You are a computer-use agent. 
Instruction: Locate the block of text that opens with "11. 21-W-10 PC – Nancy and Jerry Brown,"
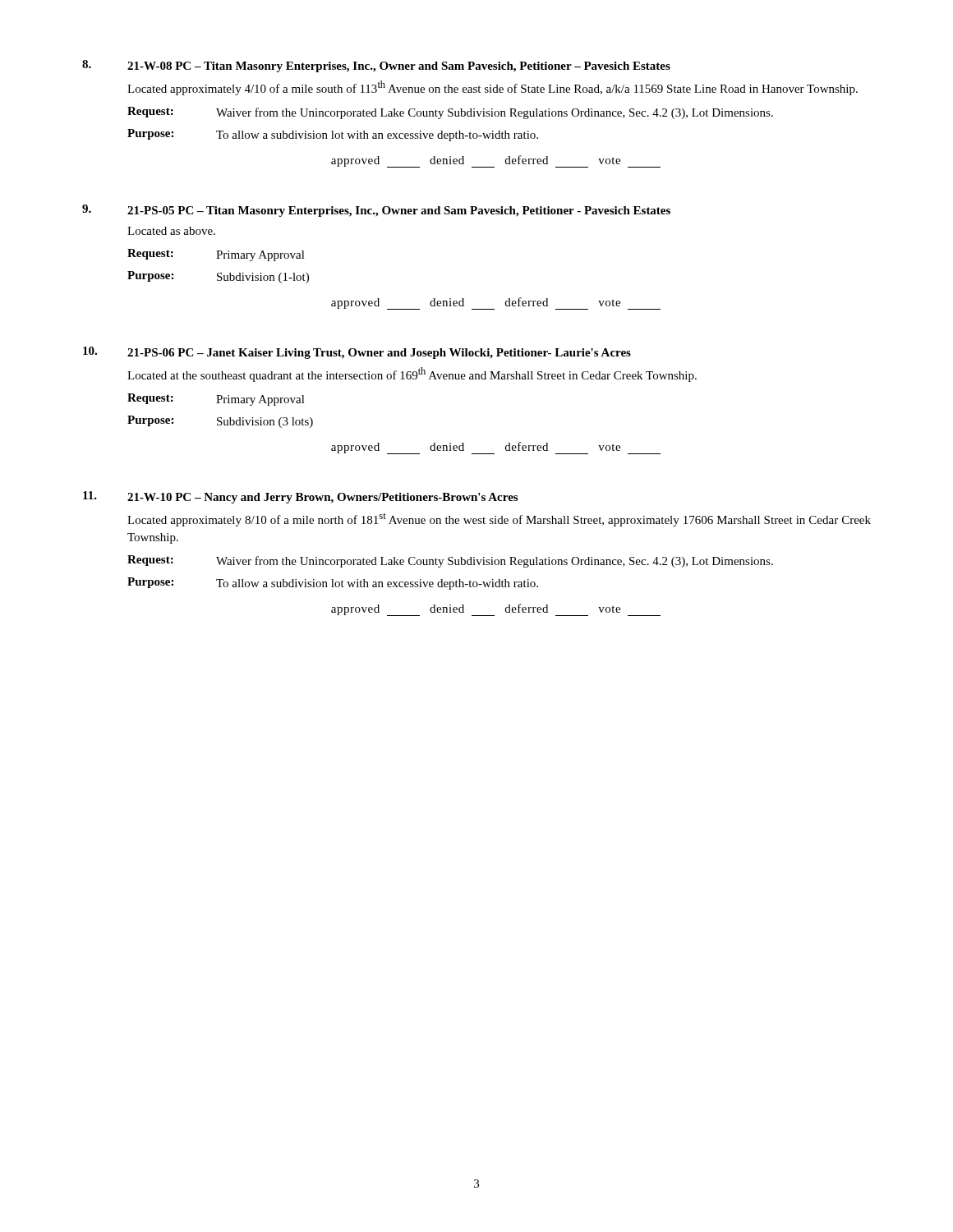pos(476,561)
